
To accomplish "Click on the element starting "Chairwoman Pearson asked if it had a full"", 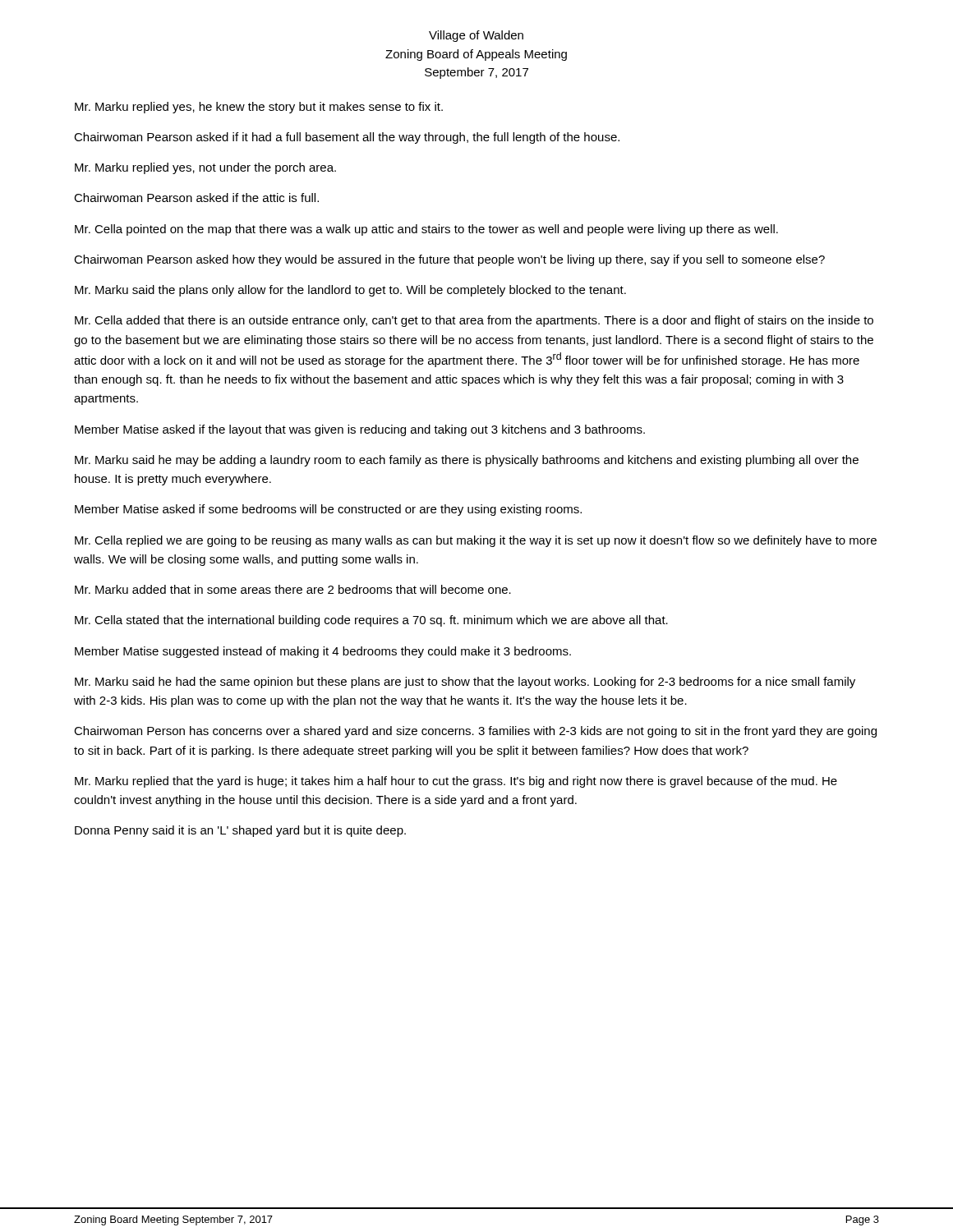I will point(347,137).
